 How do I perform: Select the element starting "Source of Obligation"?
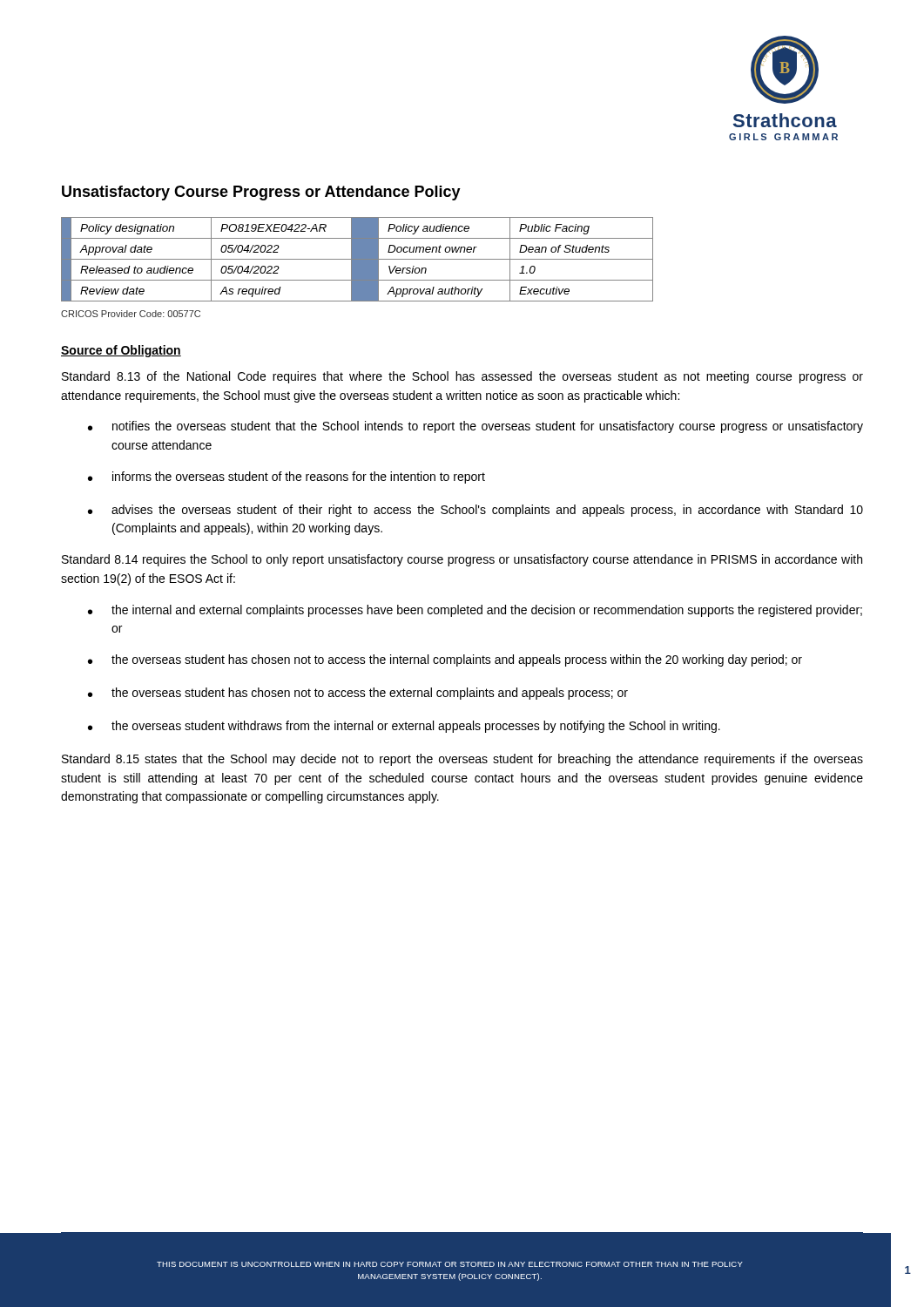click(121, 350)
